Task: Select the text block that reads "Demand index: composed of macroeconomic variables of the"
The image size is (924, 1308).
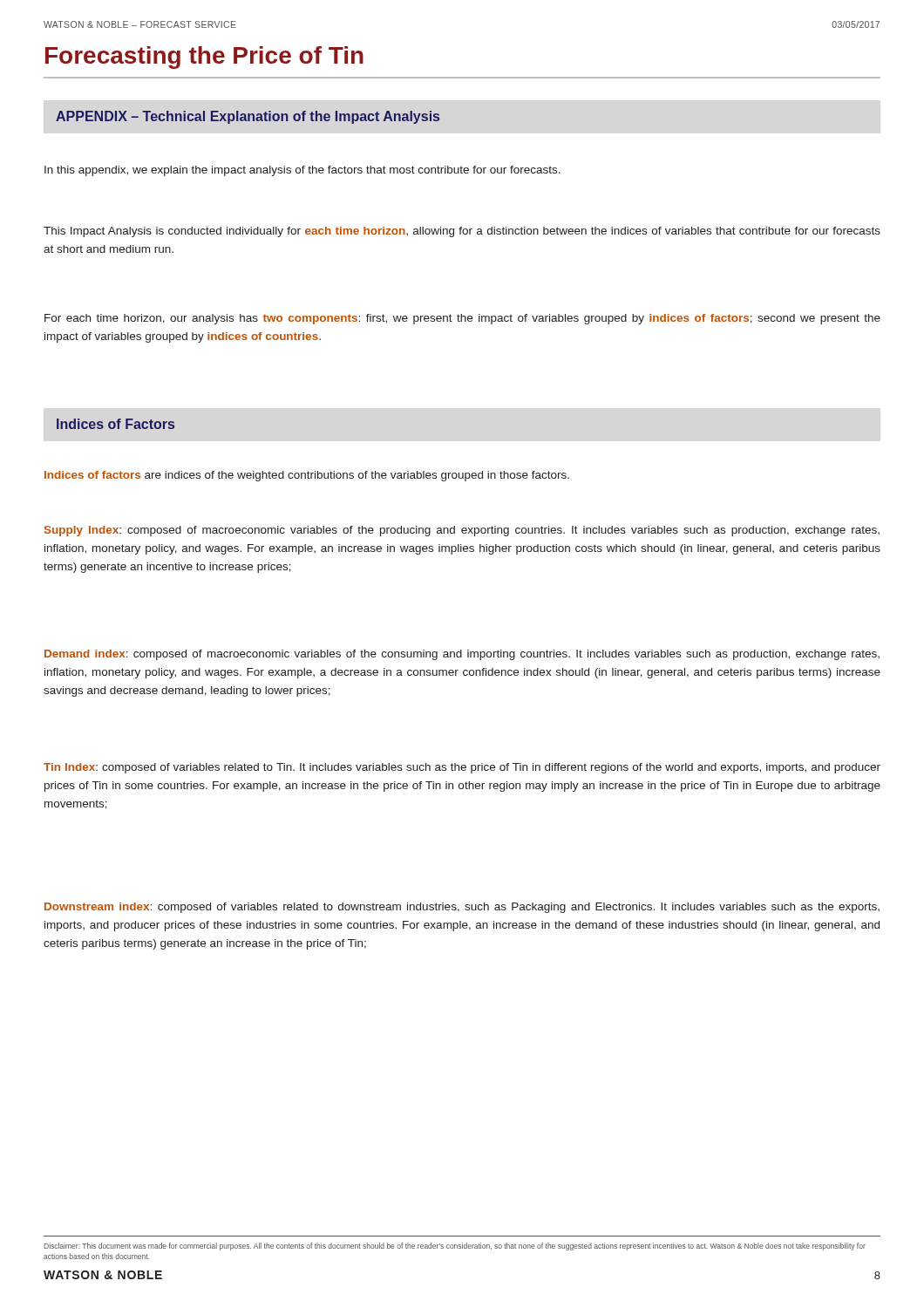Action: click(x=462, y=672)
